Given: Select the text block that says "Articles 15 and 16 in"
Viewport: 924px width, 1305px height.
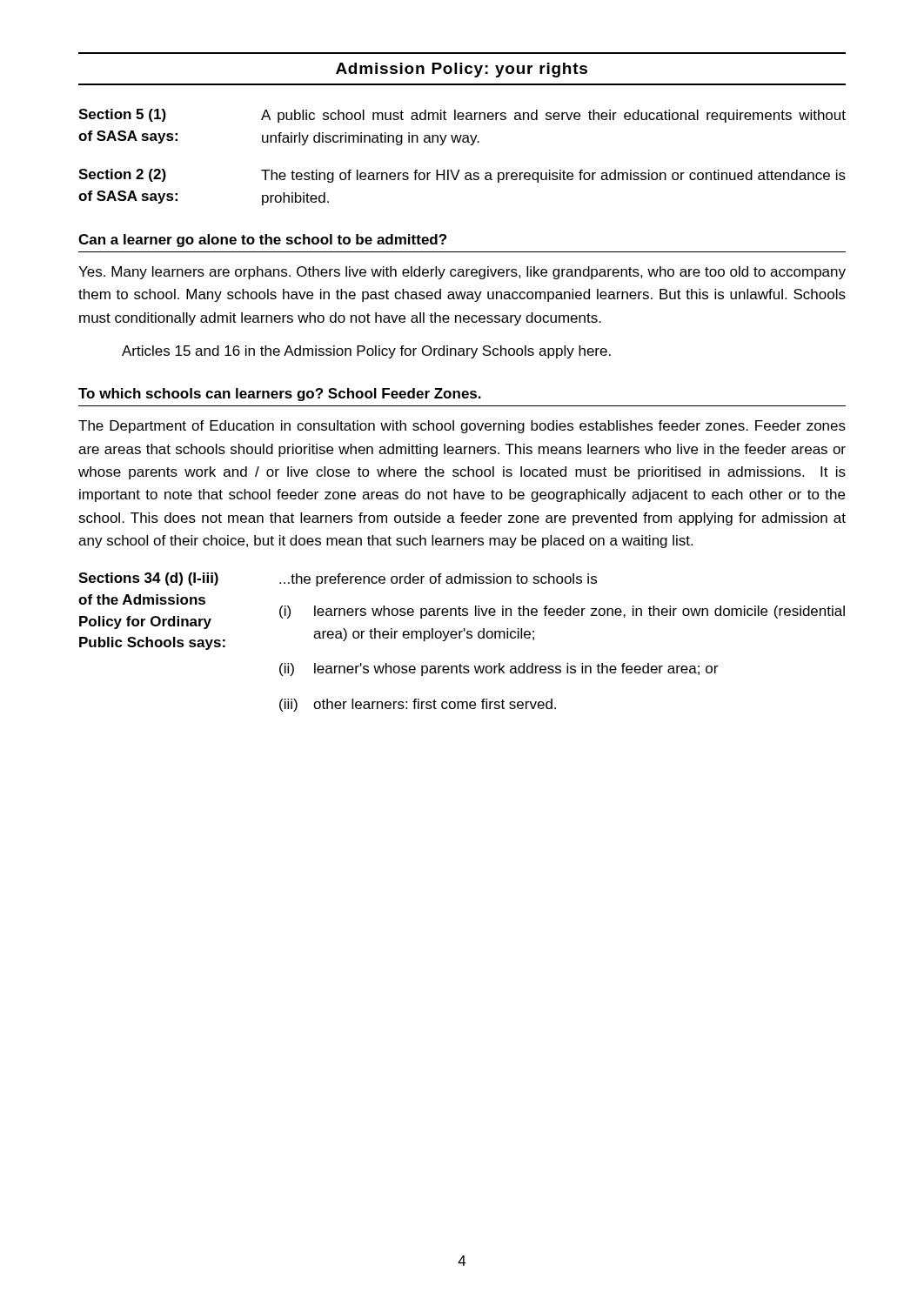Looking at the screenshot, I should click(x=367, y=351).
